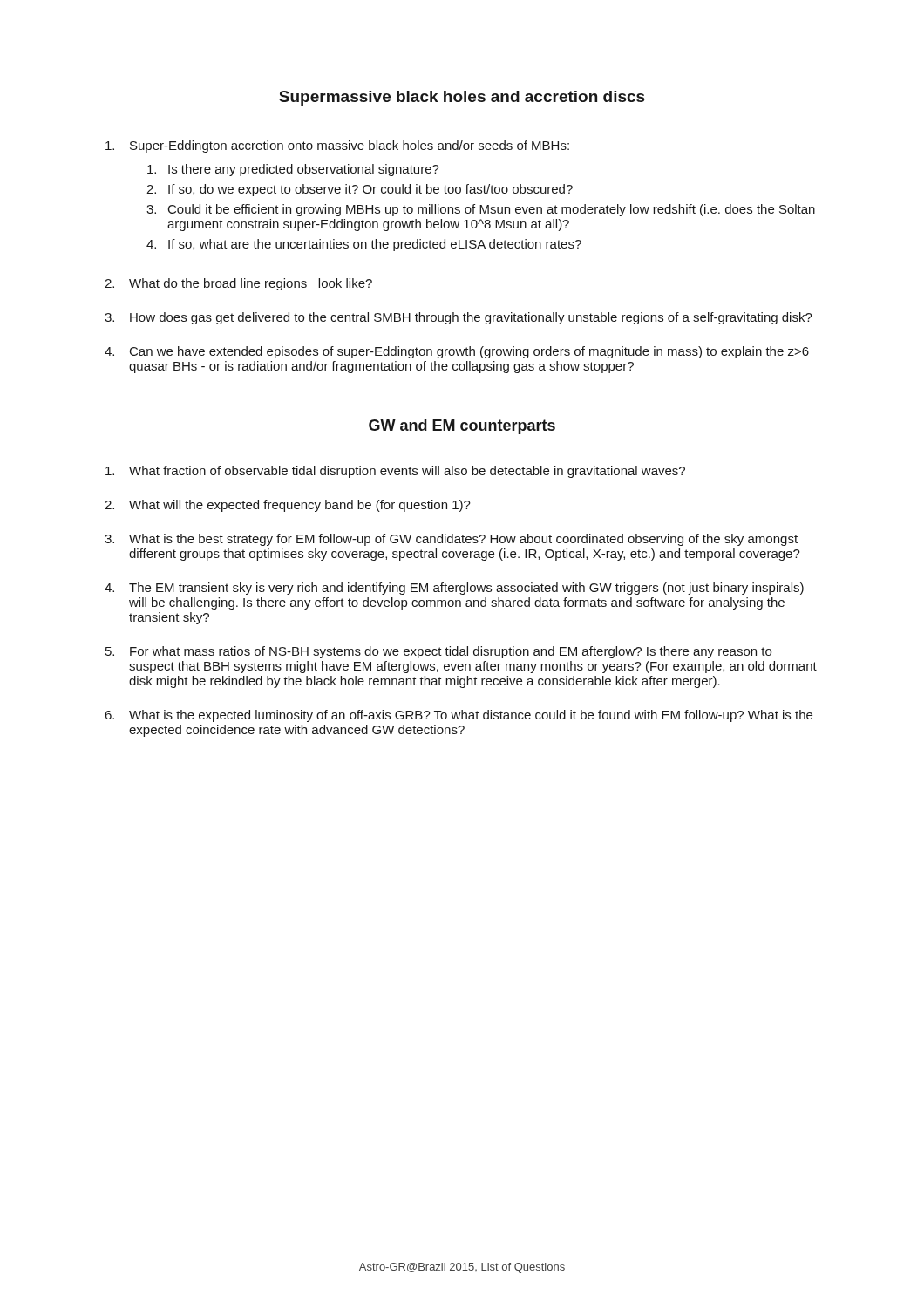
Task: Select the list item that reads "How does gas get delivered to the central"
Action: click(x=474, y=317)
